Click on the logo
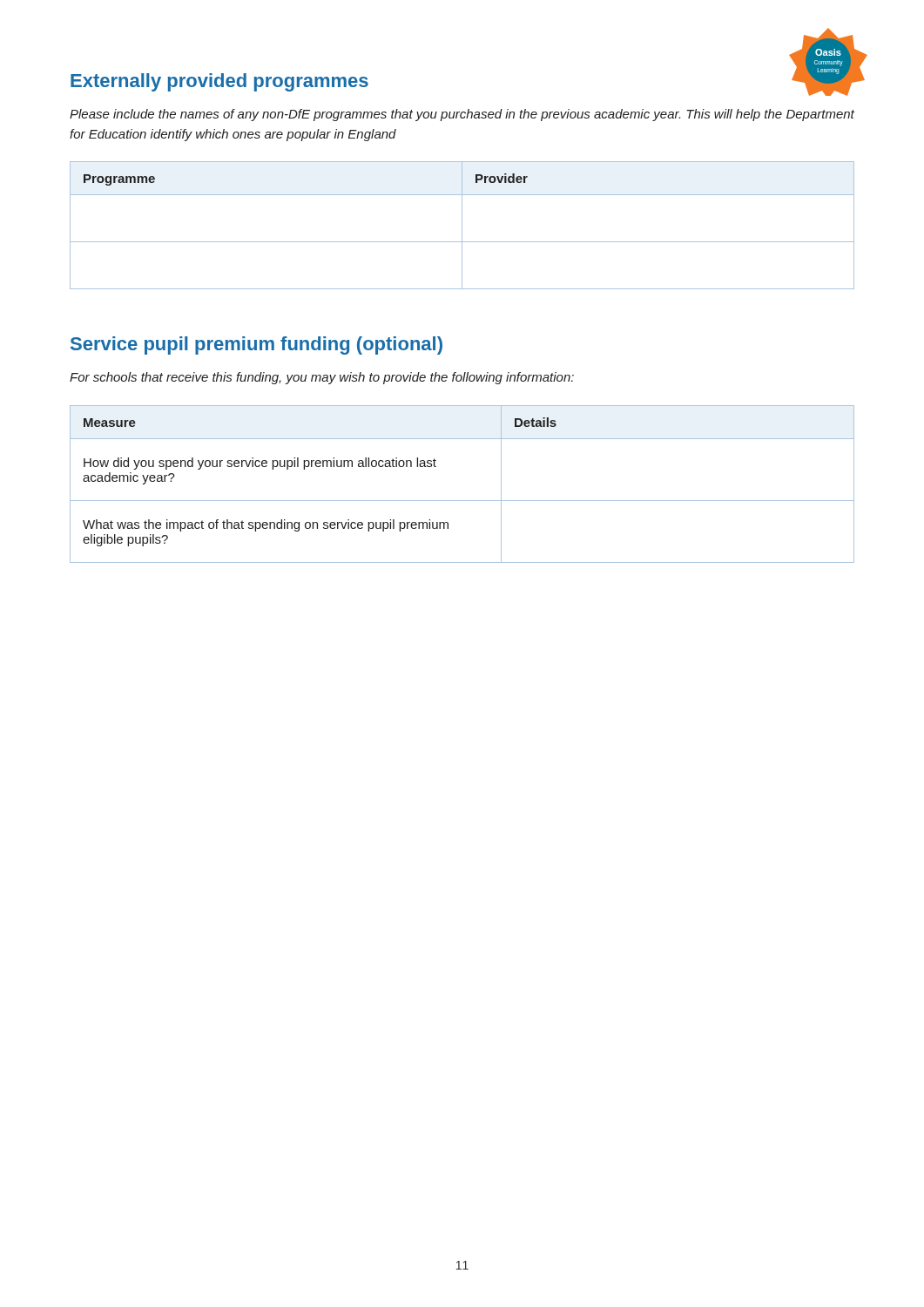The width and height of the screenshot is (924, 1307). [x=828, y=61]
